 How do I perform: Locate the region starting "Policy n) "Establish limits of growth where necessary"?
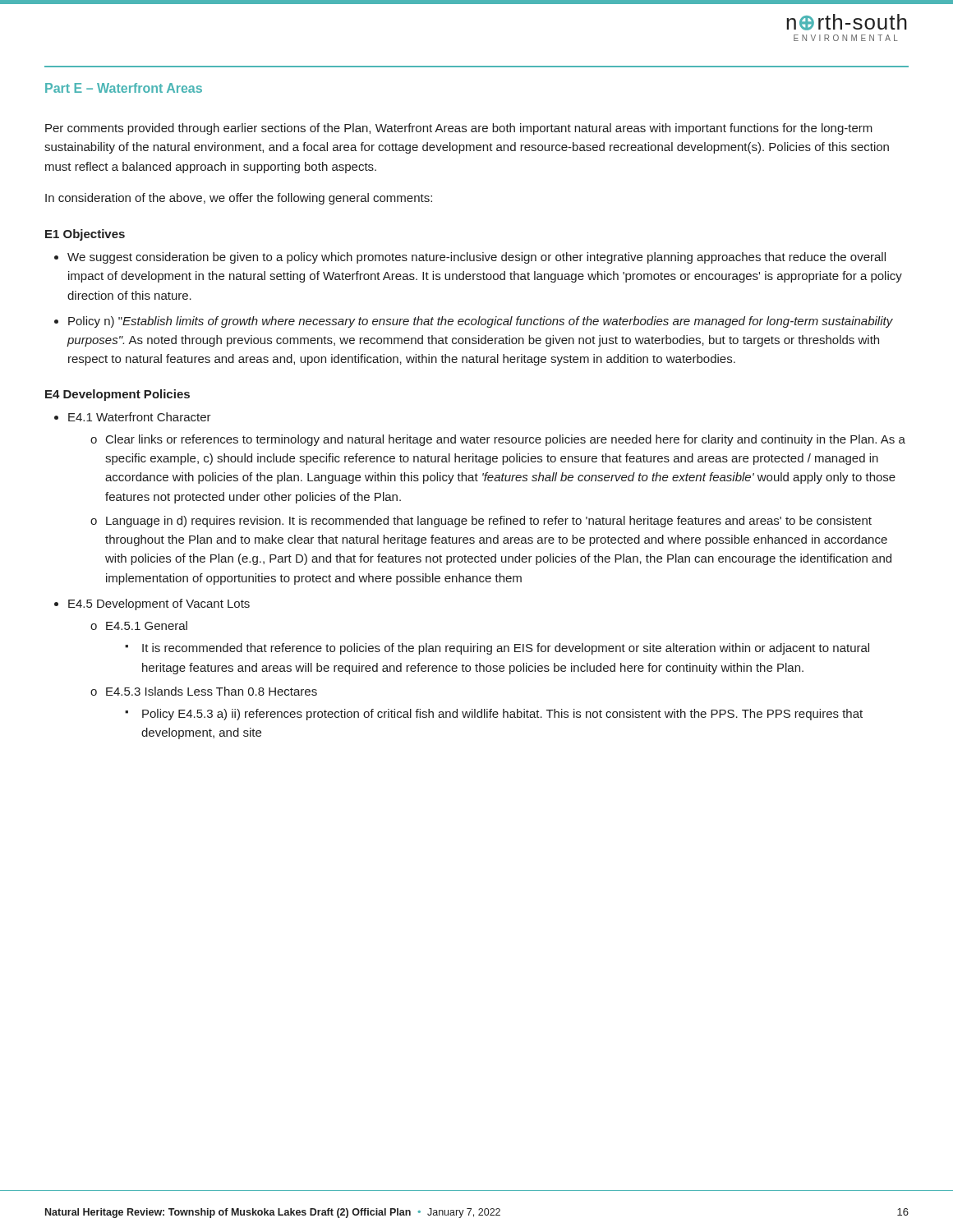pyautogui.click(x=480, y=340)
